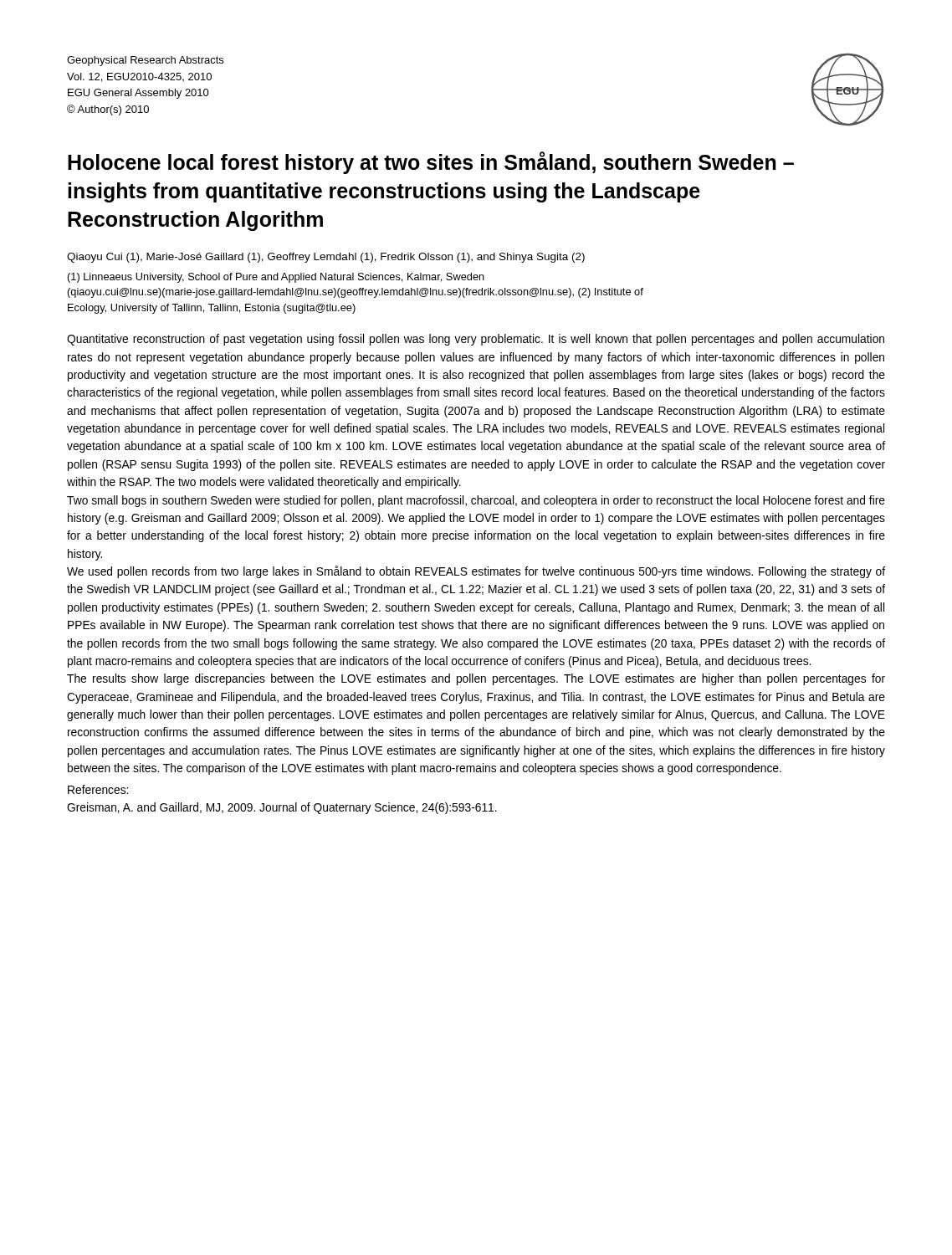Locate the text block with the text "Qiaoyu Cui (1), Marie-José Gaillard (1), Geoffrey"
The image size is (952, 1255).
(x=326, y=257)
